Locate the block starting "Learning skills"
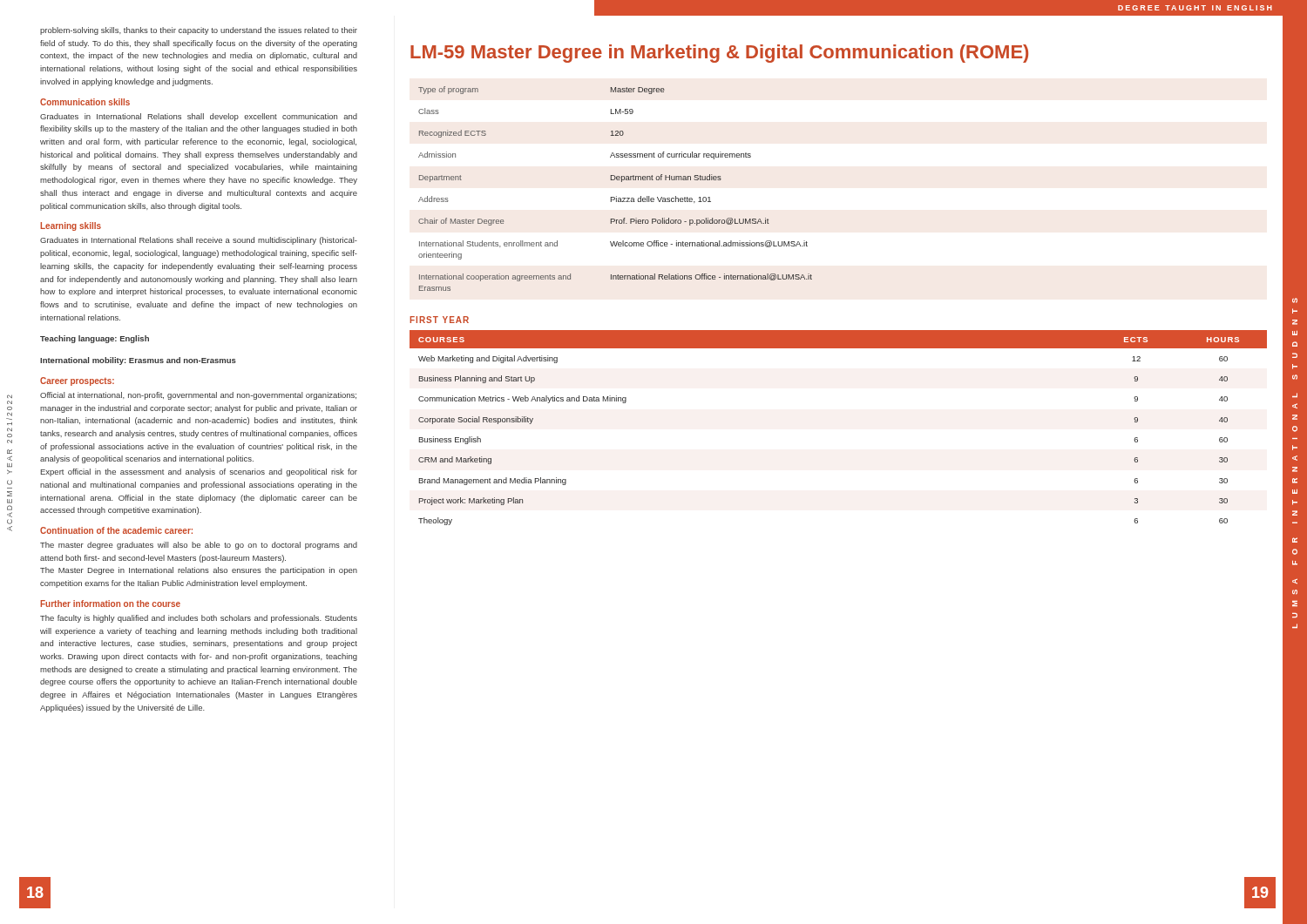 pyautogui.click(x=71, y=226)
